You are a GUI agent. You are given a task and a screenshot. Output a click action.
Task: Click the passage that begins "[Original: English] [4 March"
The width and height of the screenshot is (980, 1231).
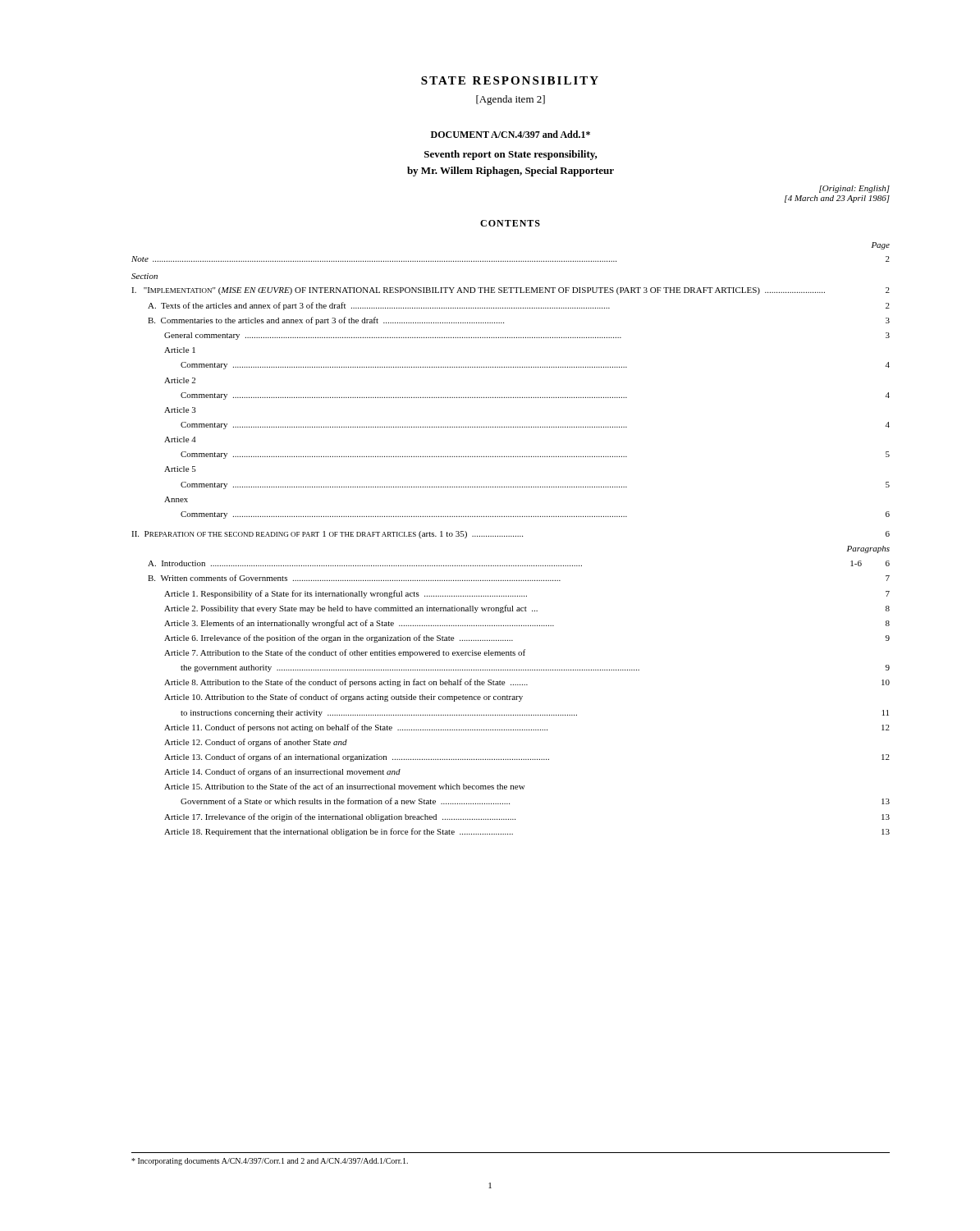coord(837,193)
